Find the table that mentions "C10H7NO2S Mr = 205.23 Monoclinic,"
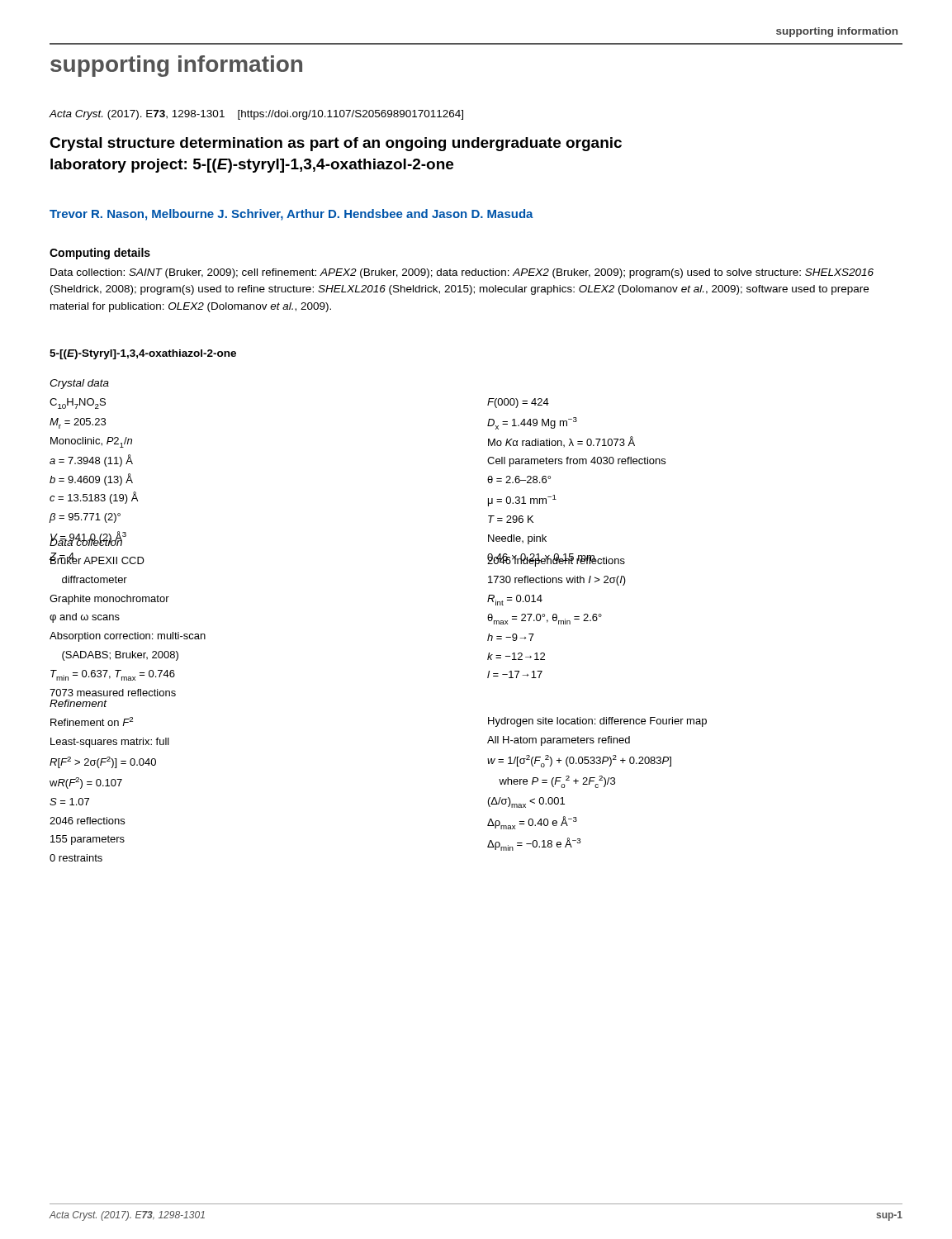The image size is (952, 1239). coord(94,480)
